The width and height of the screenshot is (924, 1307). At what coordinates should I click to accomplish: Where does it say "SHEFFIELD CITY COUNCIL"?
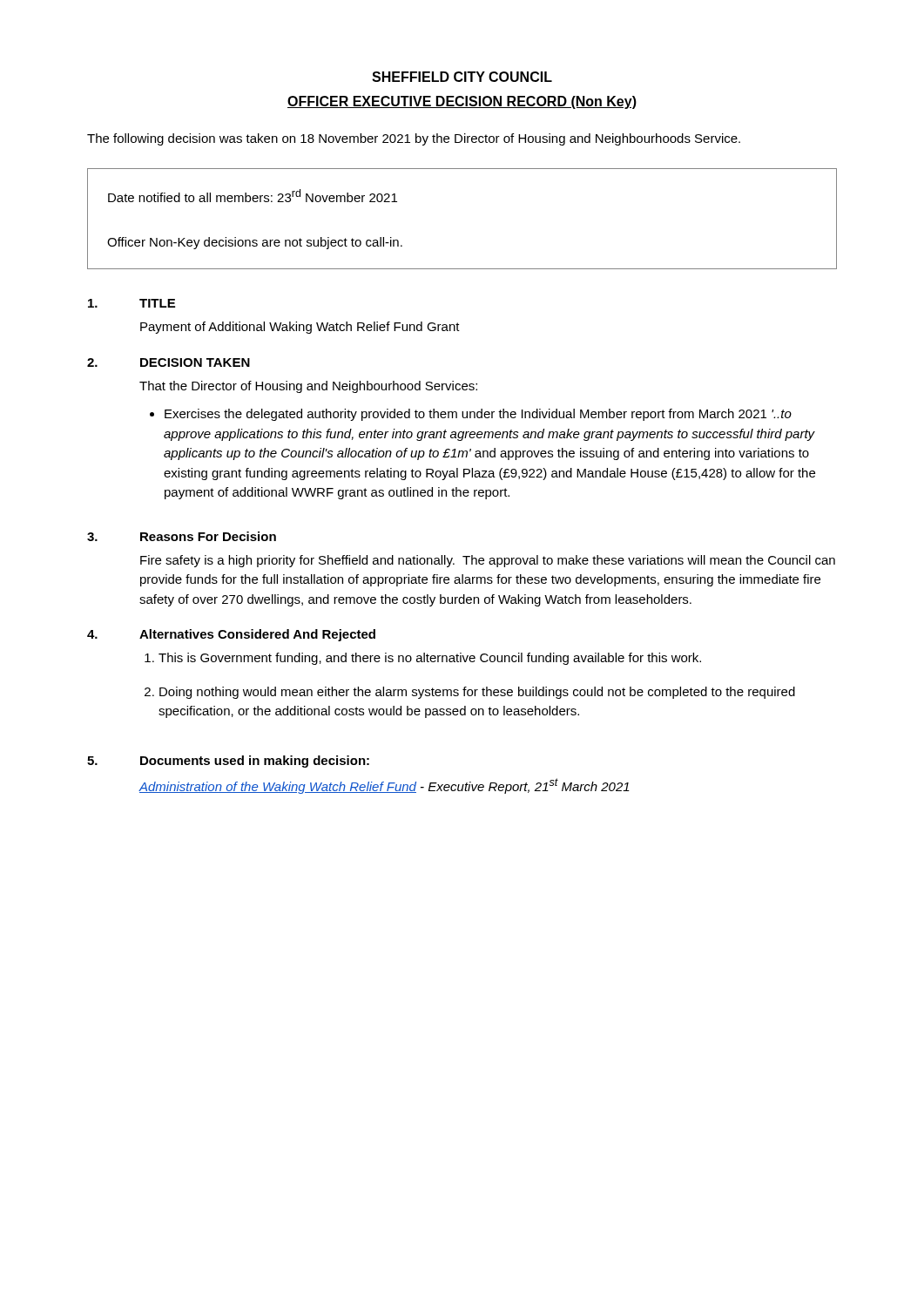tap(462, 77)
